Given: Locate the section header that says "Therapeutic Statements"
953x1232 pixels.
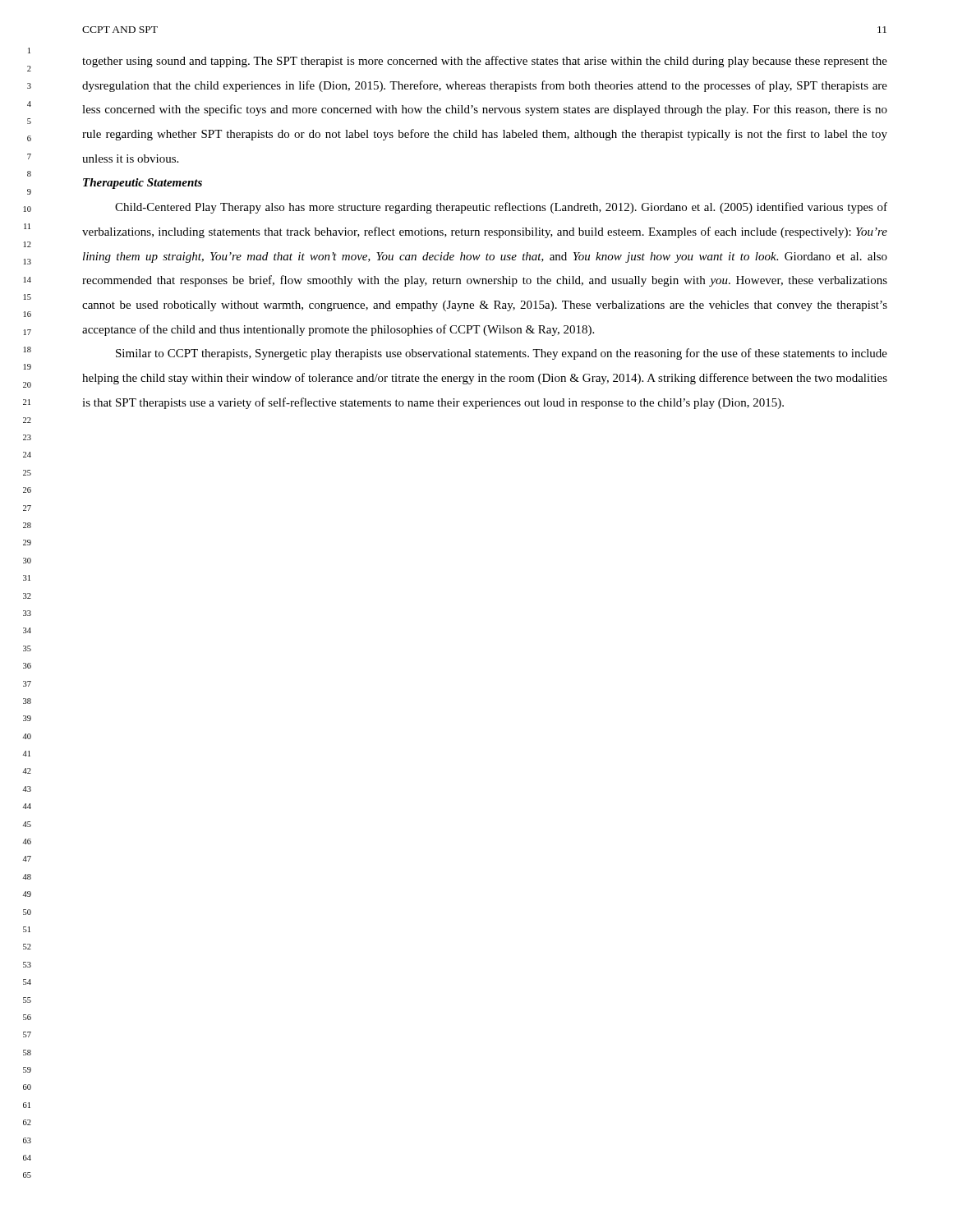Looking at the screenshot, I should pos(142,183).
